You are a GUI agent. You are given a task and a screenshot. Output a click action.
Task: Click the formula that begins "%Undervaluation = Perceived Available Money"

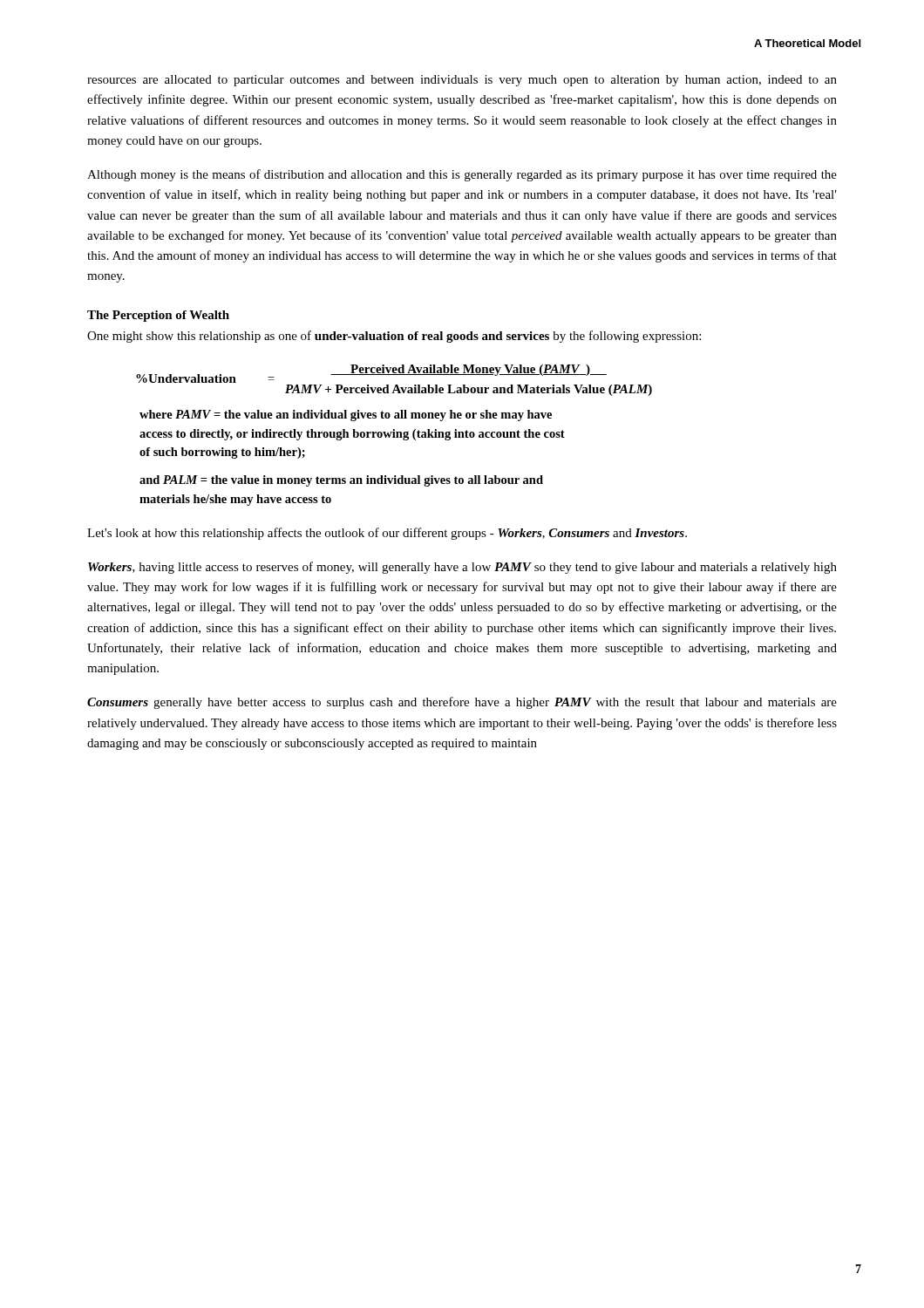tap(479, 379)
